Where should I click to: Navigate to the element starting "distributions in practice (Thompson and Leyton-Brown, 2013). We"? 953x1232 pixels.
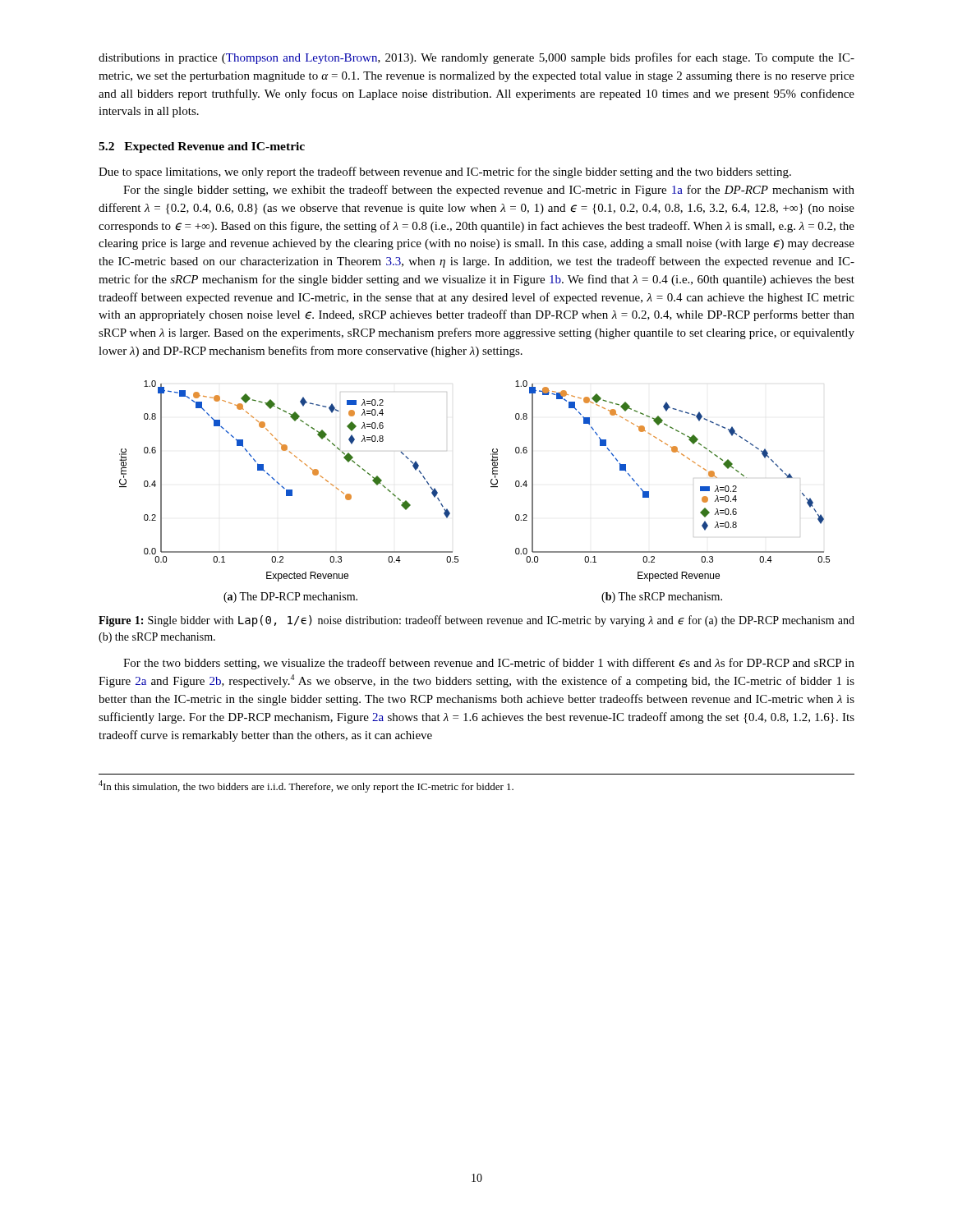(x=476, y=85)
